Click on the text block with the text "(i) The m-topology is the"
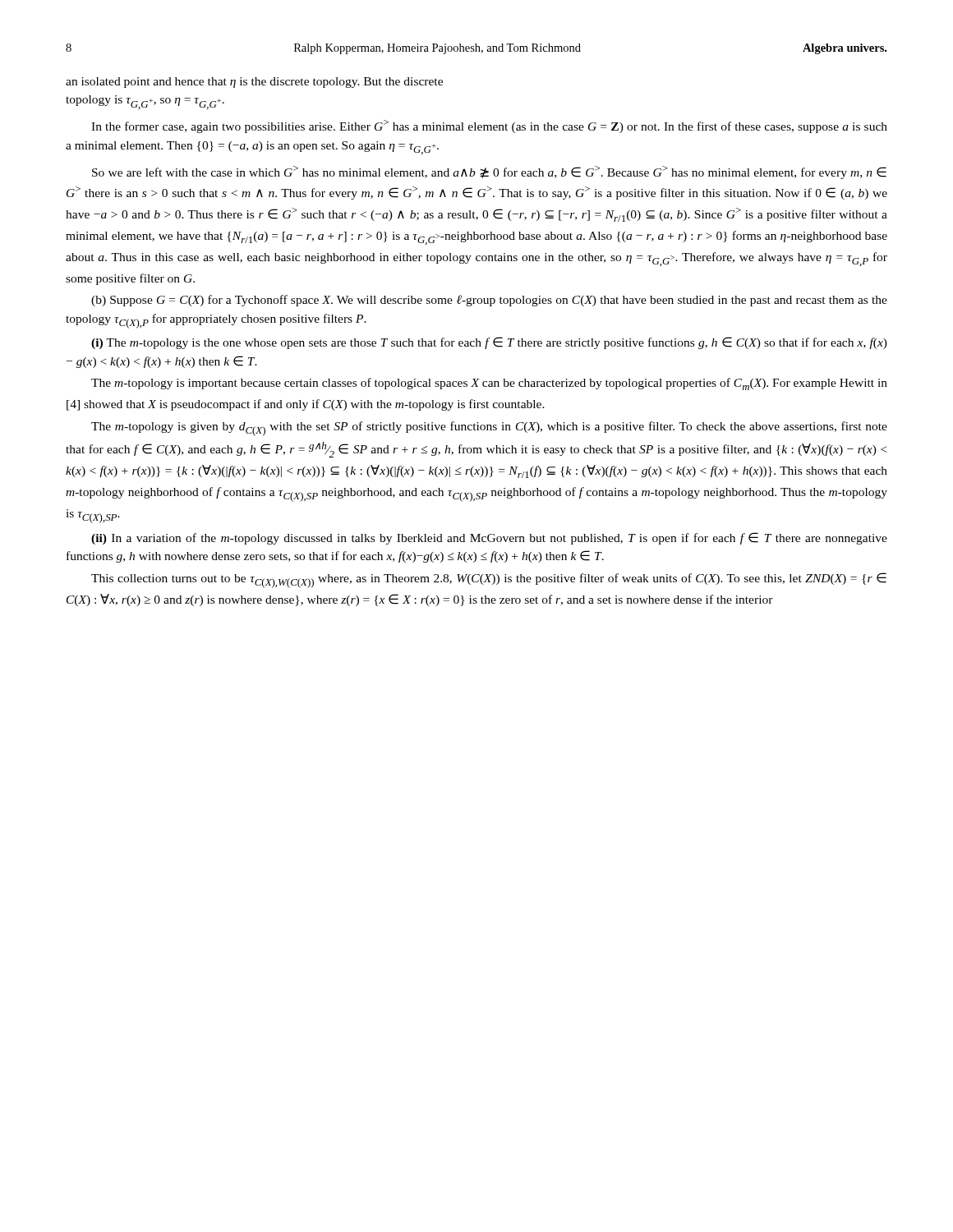Viewport: 953px width, 1232px height. pyautogui.click(x=476, y=352)
